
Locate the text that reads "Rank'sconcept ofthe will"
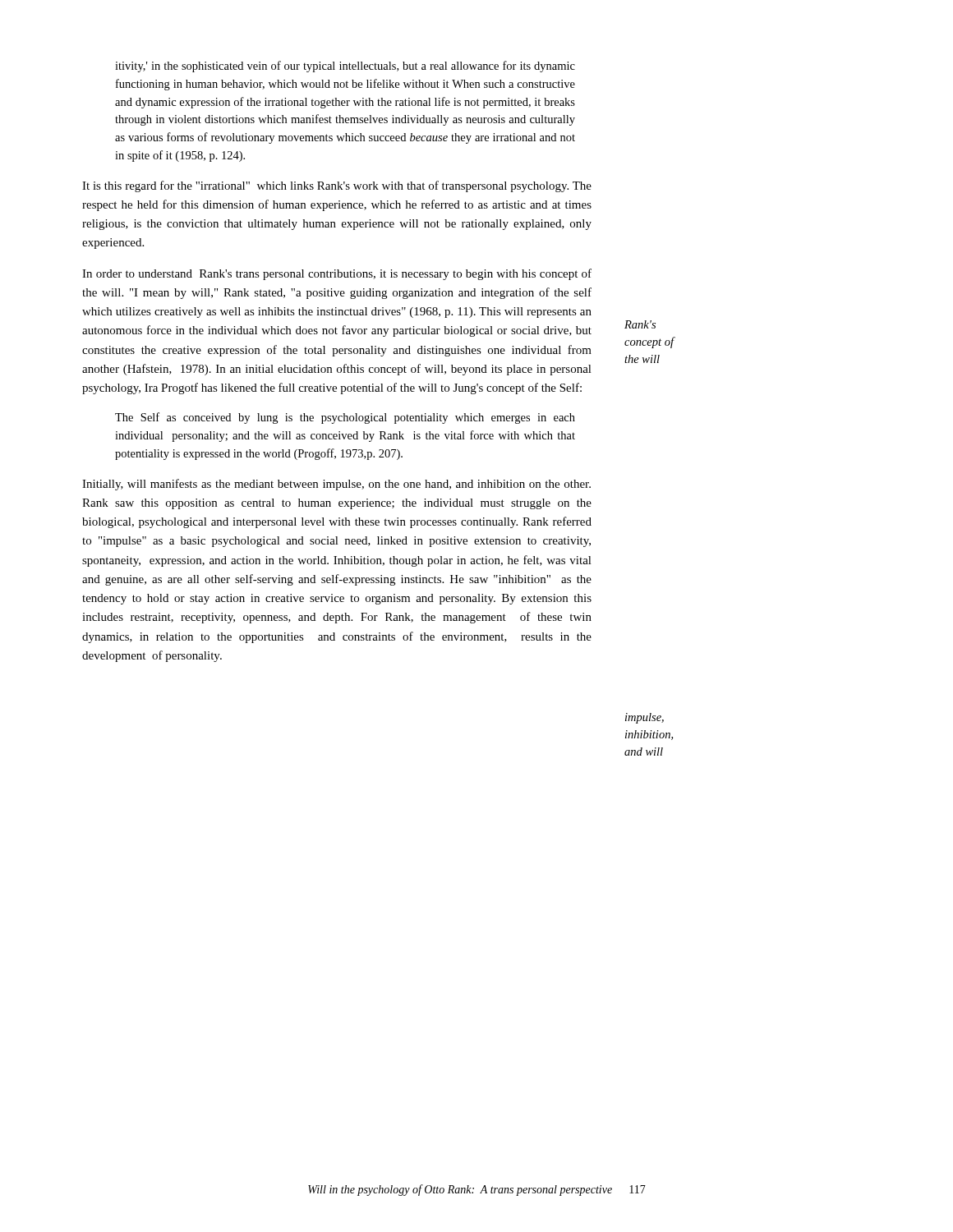tap(649, 342)
